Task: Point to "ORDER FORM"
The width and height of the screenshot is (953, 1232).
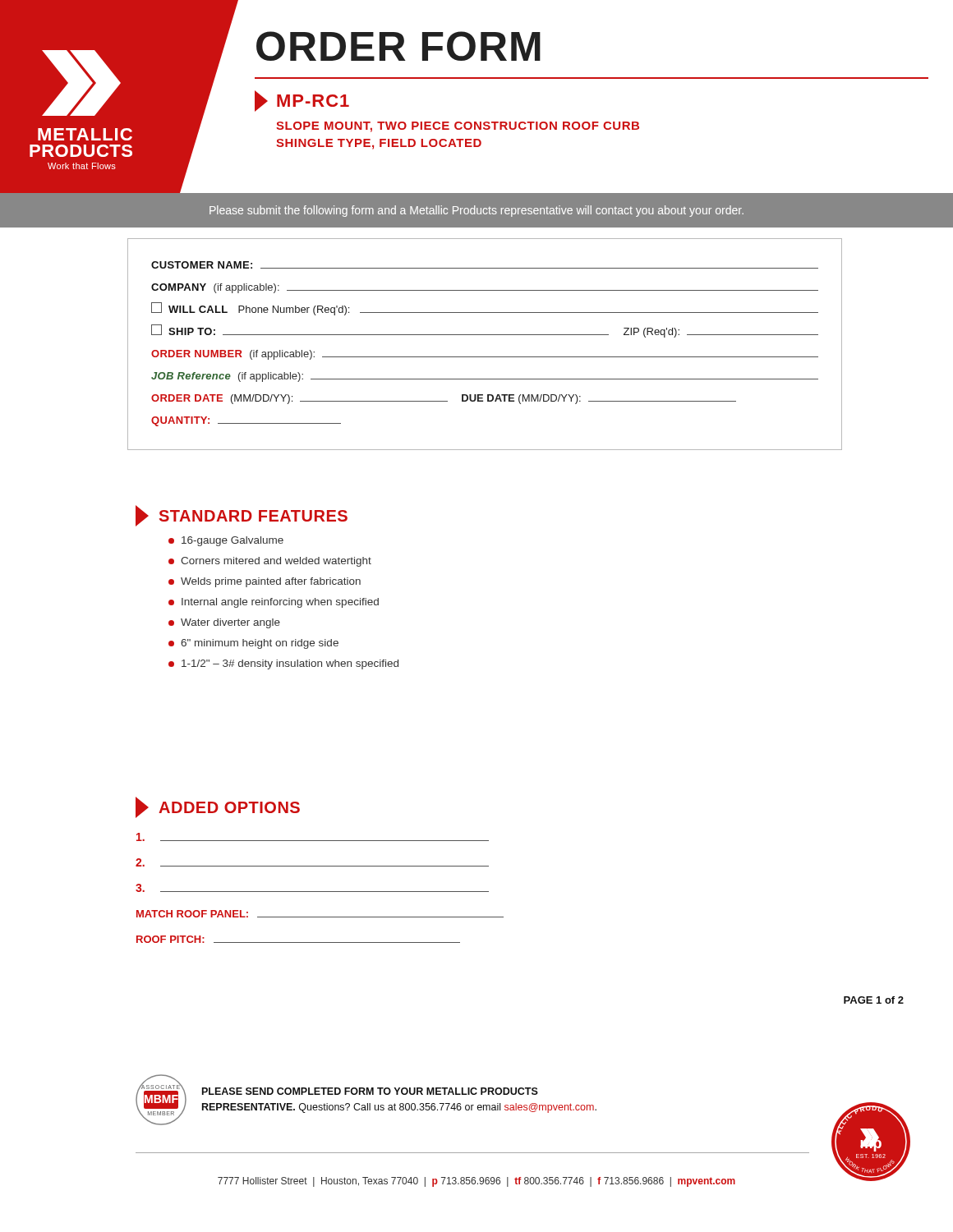Action: [x=399, y=47]
